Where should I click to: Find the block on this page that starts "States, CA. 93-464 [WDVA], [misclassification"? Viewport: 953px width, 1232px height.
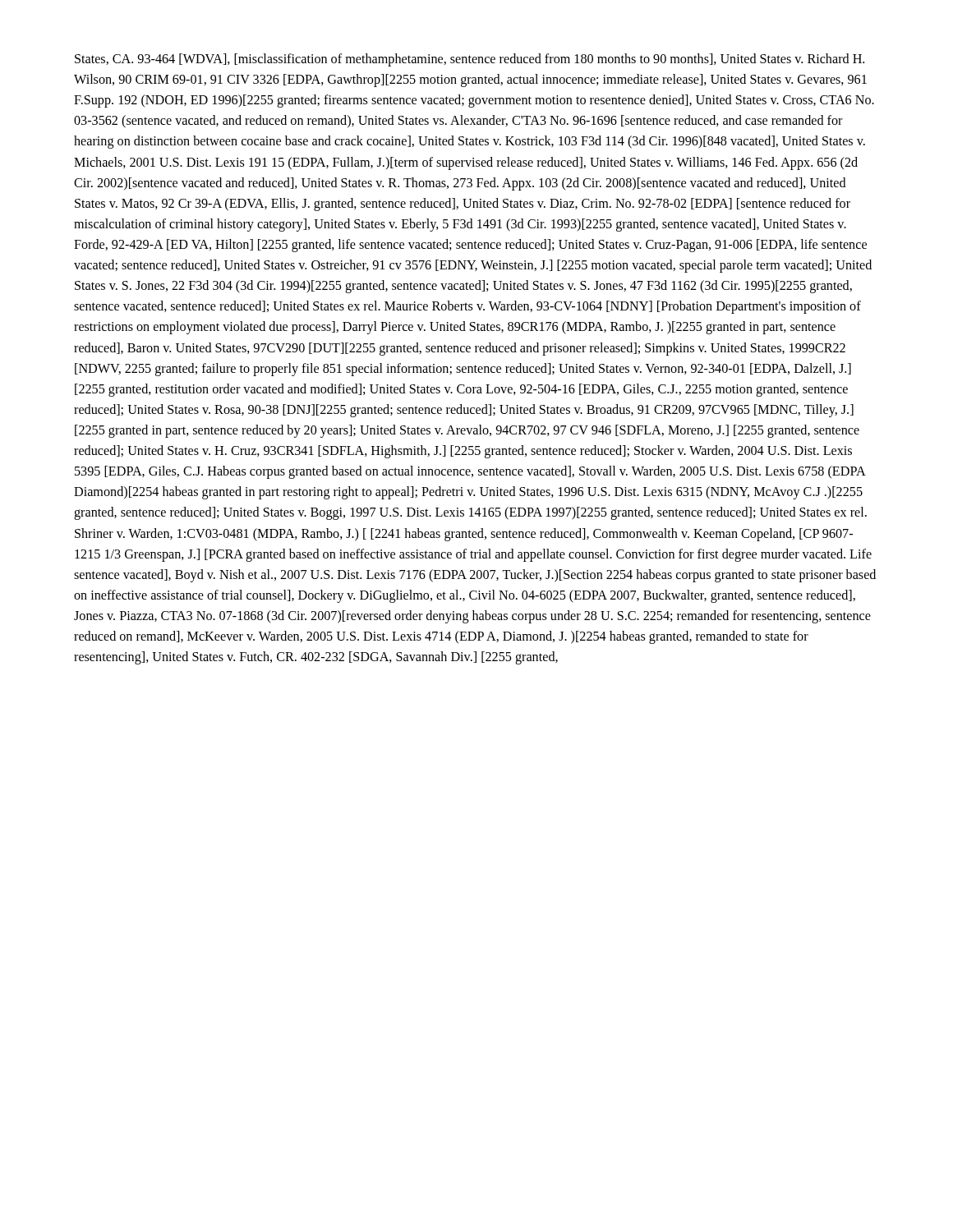tap(475, 358)
